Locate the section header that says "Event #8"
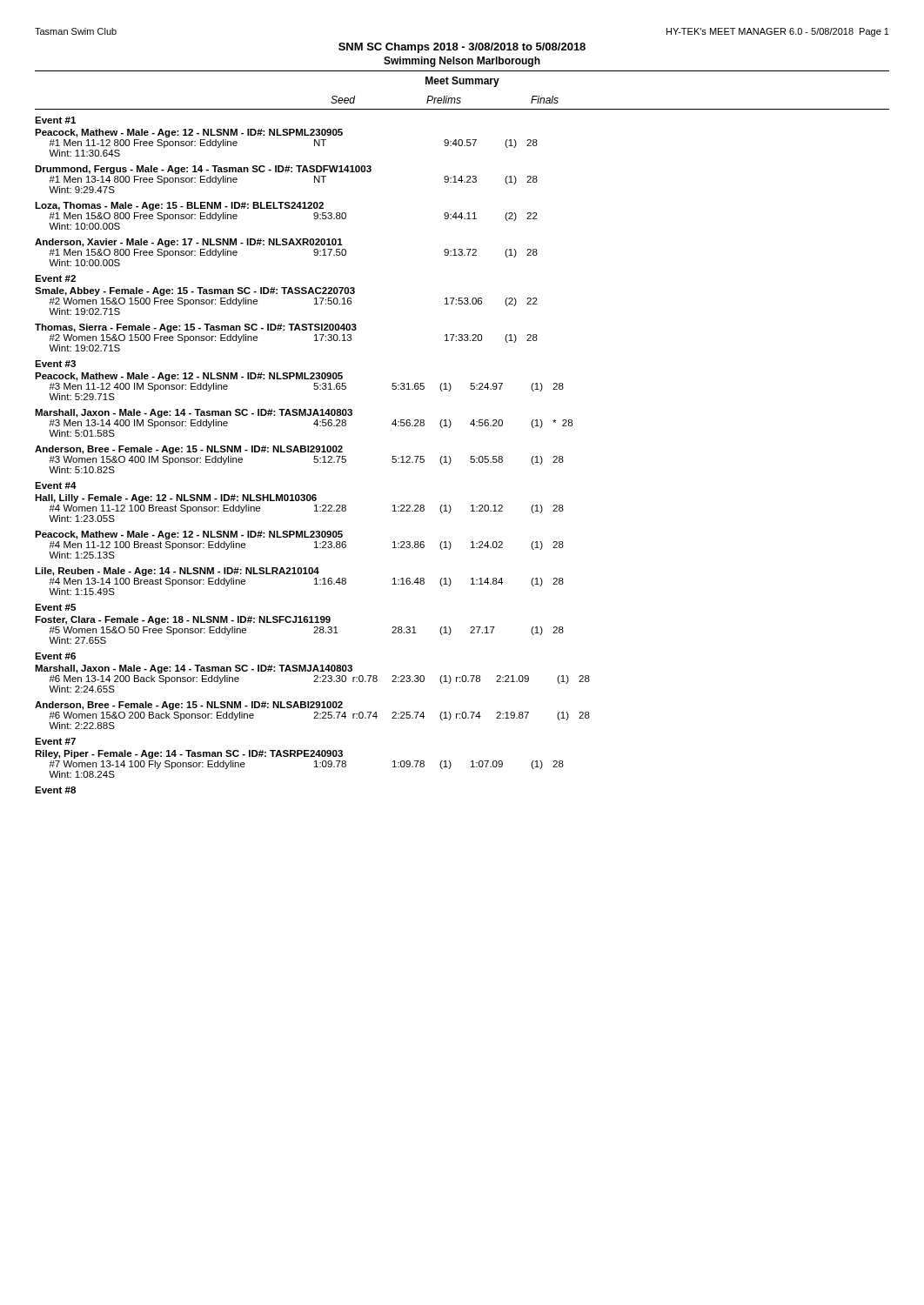This screenshot has width=924, height=1305. pos(55,790)
